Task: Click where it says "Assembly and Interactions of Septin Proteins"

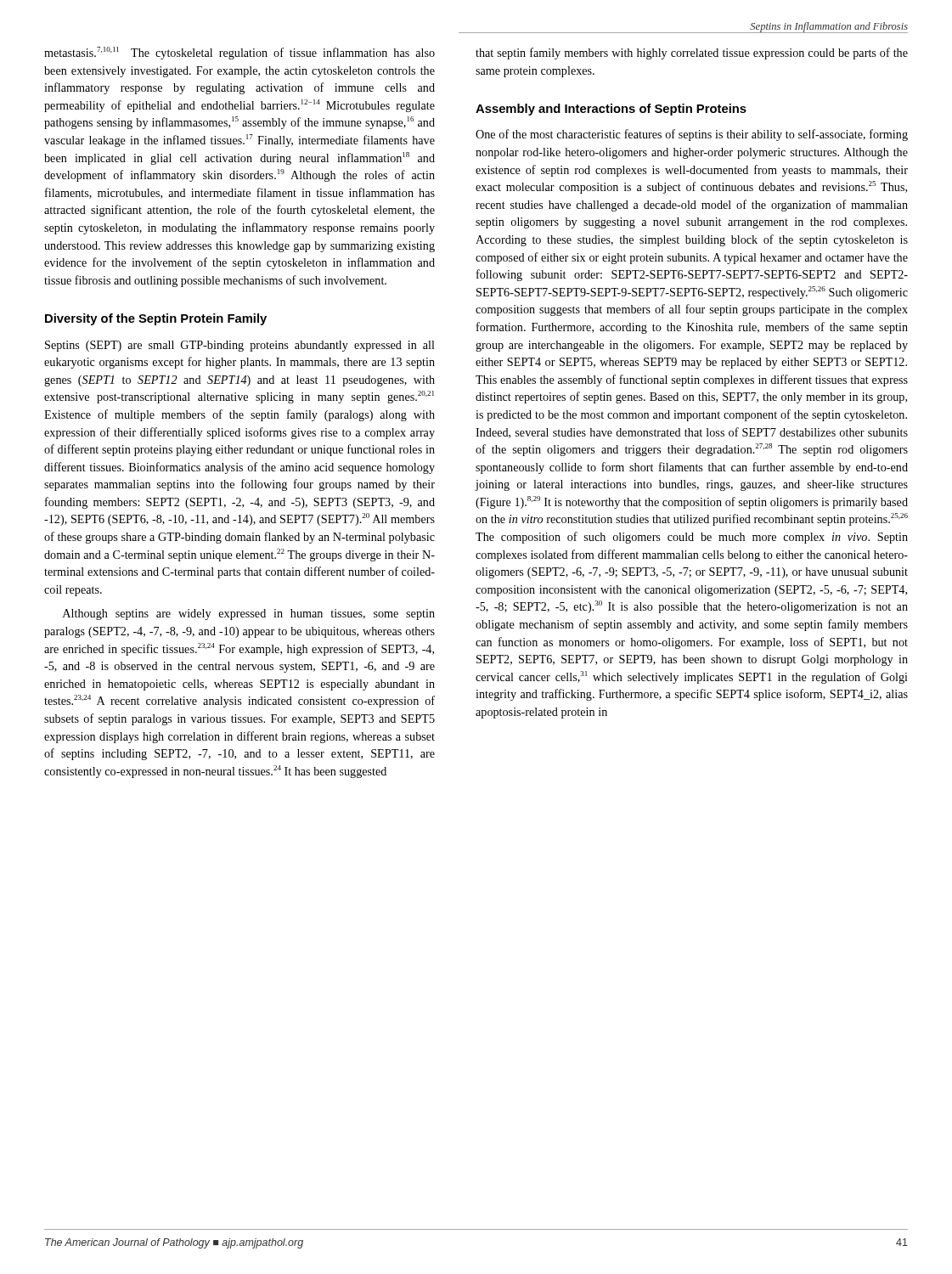Action: pos(611,109)
